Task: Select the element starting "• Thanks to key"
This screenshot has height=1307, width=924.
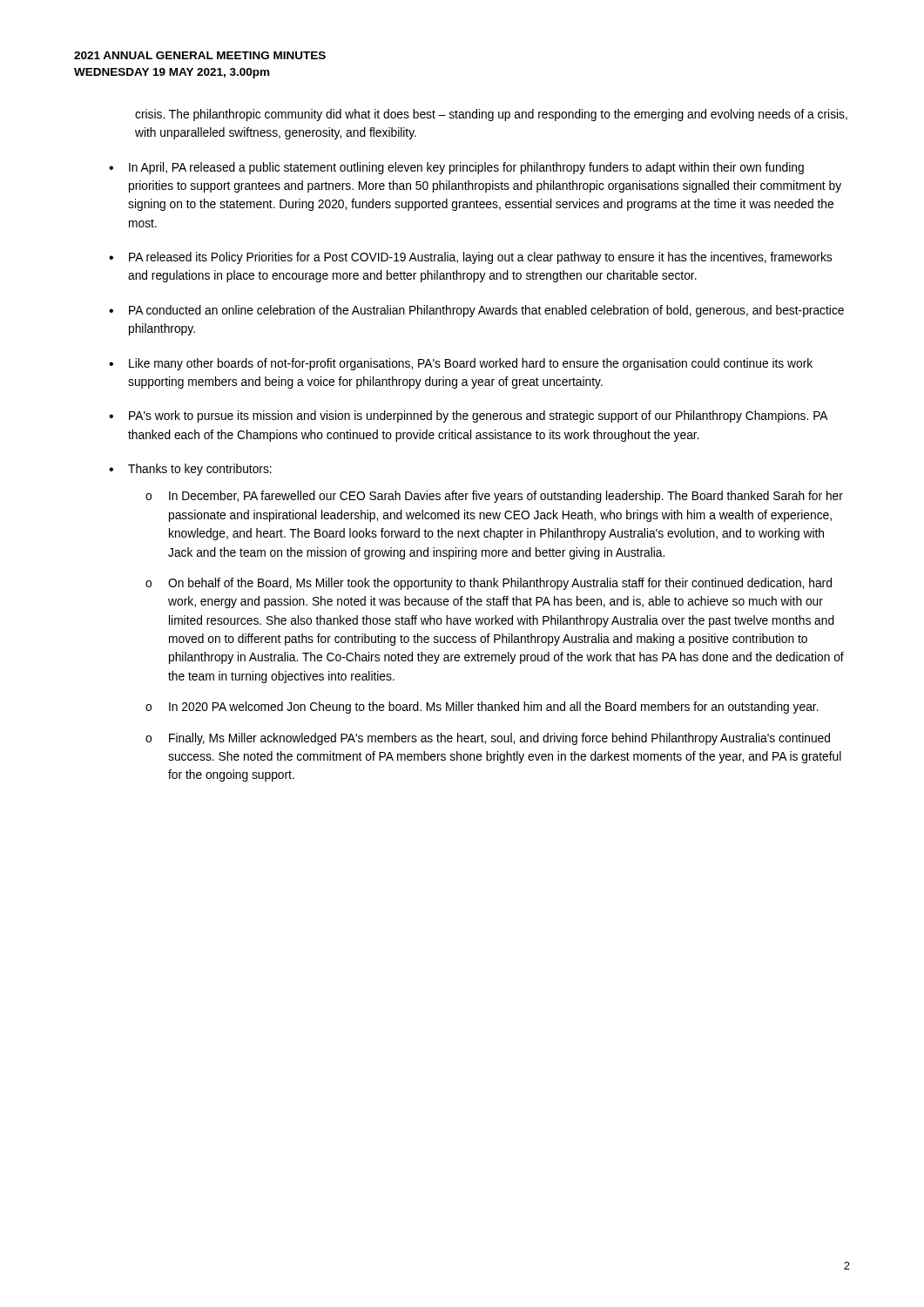Action: (479, 629)
